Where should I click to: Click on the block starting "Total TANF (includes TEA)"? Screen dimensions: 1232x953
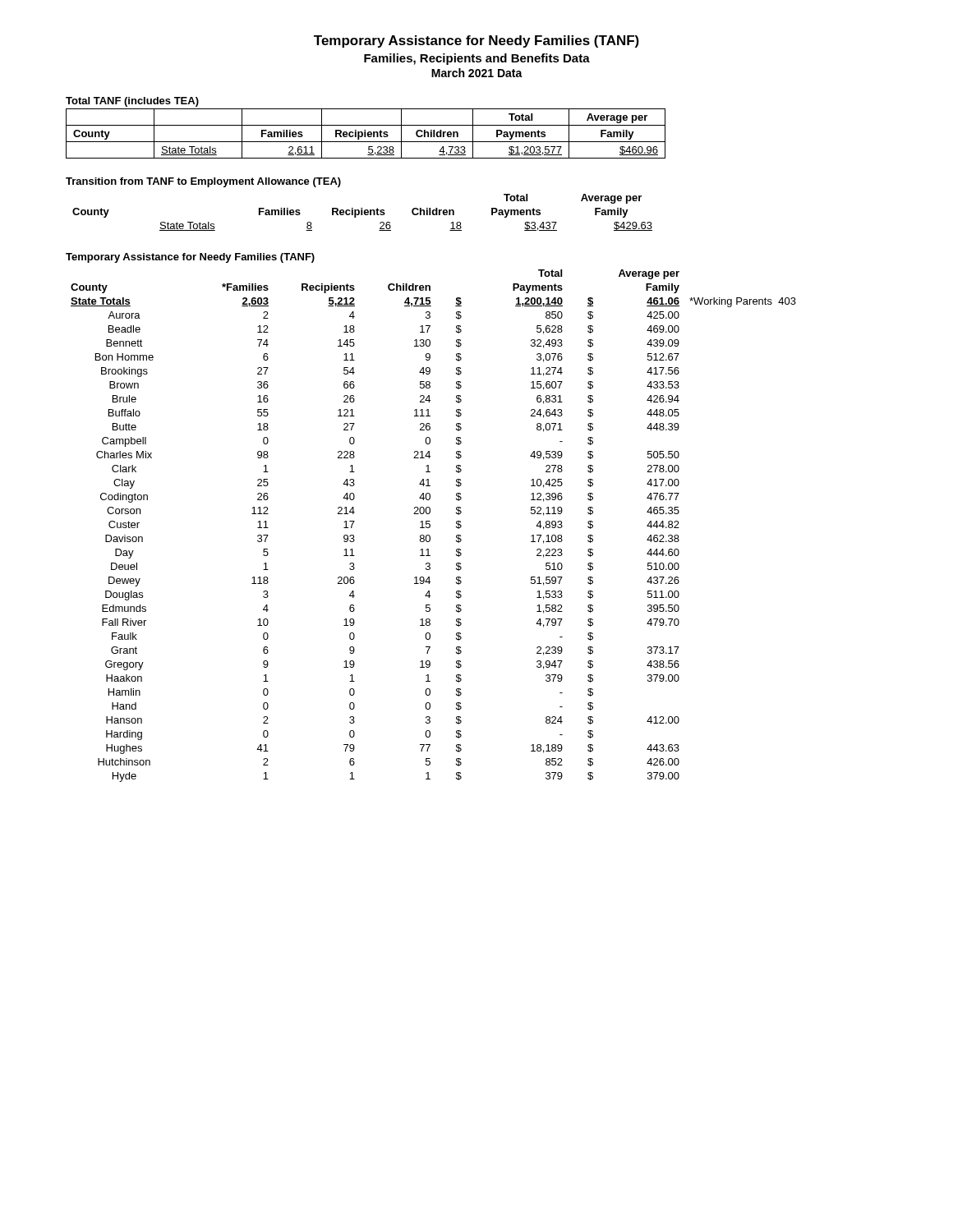(x=132, y=101)
